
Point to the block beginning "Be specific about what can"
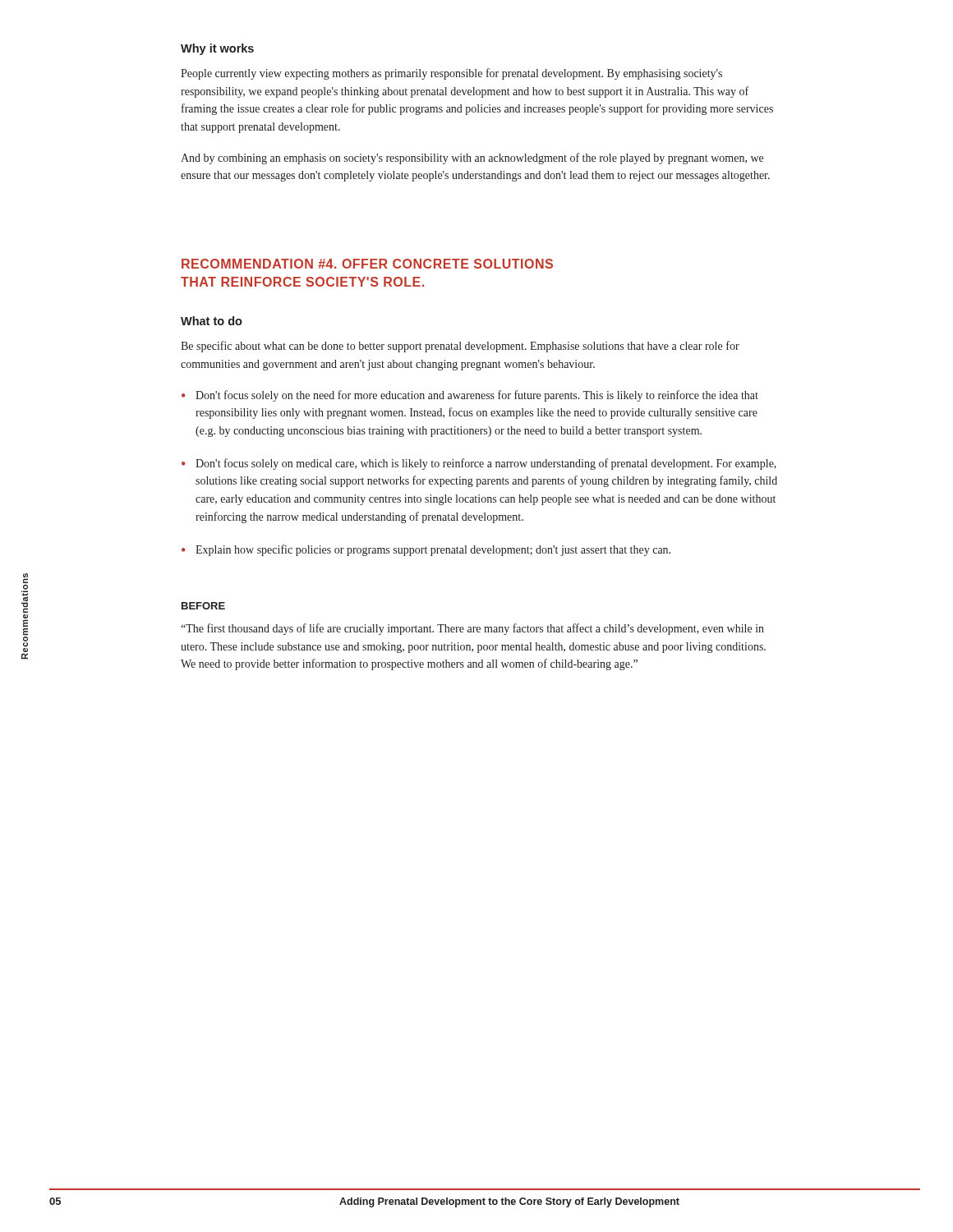[460, 355]
